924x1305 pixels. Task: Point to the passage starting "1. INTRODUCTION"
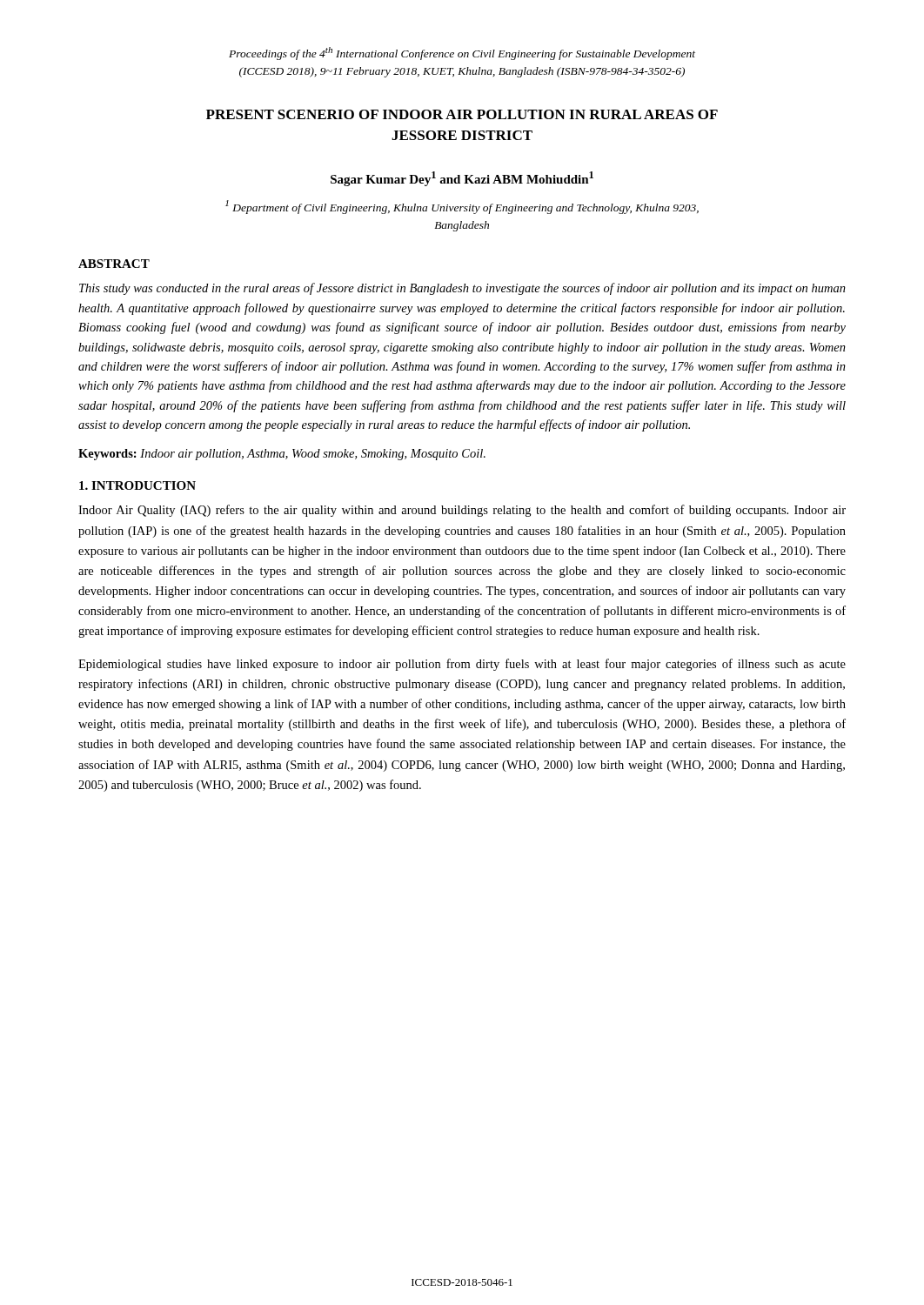(x=137, y=486)
